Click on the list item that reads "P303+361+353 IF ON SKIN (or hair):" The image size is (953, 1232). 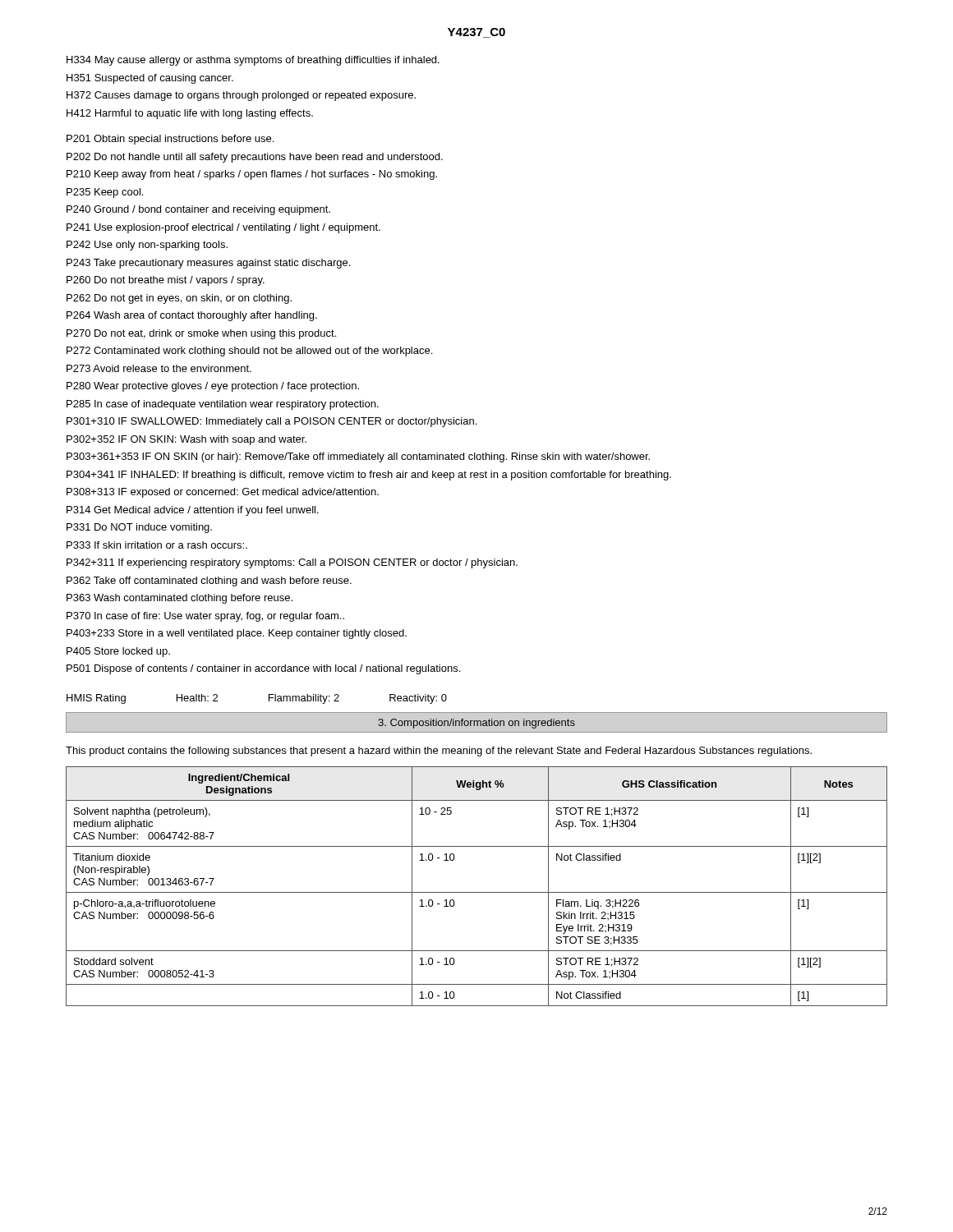tap(358, 456)
